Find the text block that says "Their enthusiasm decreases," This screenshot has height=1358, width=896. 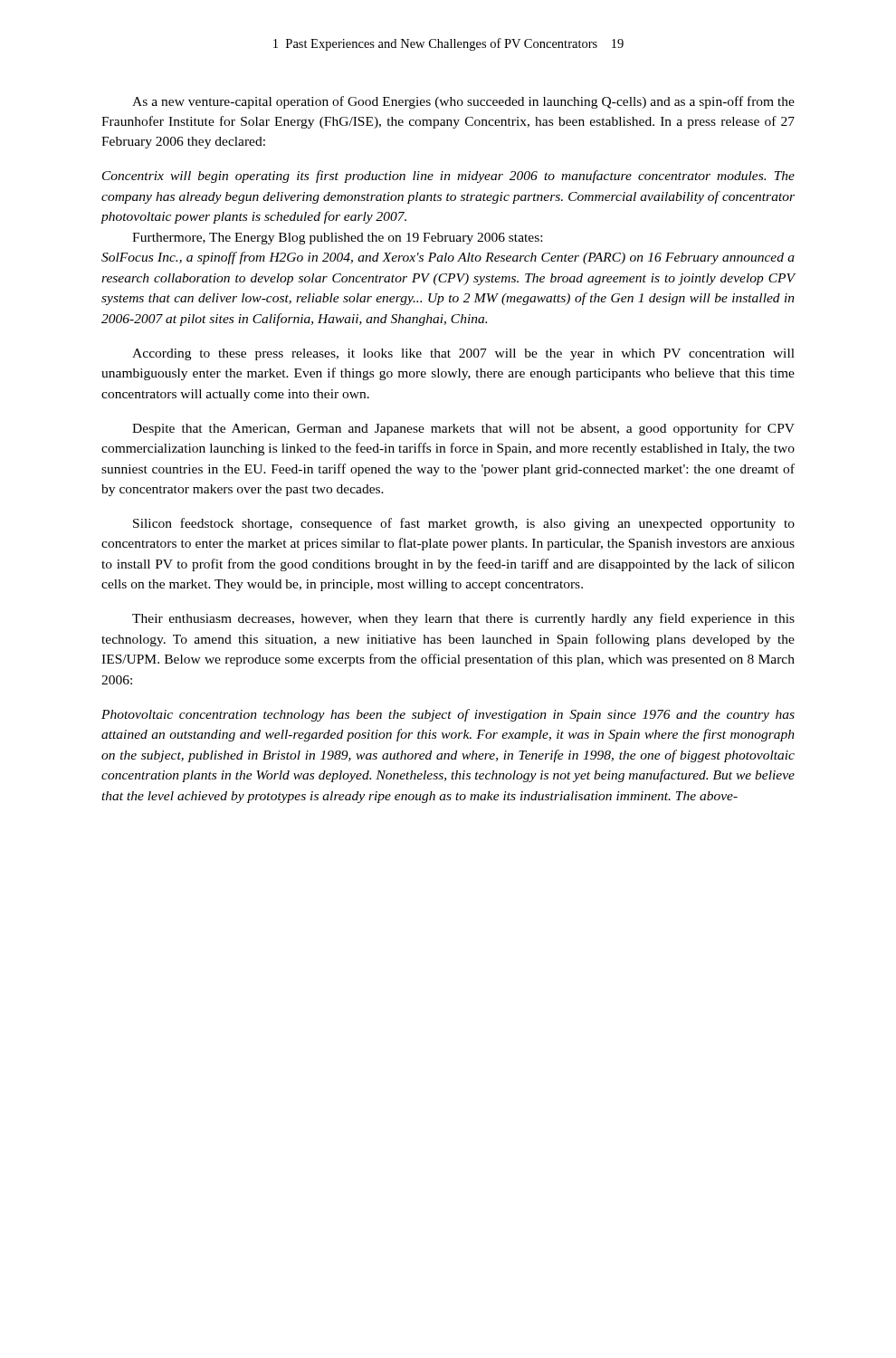point(448,649)
